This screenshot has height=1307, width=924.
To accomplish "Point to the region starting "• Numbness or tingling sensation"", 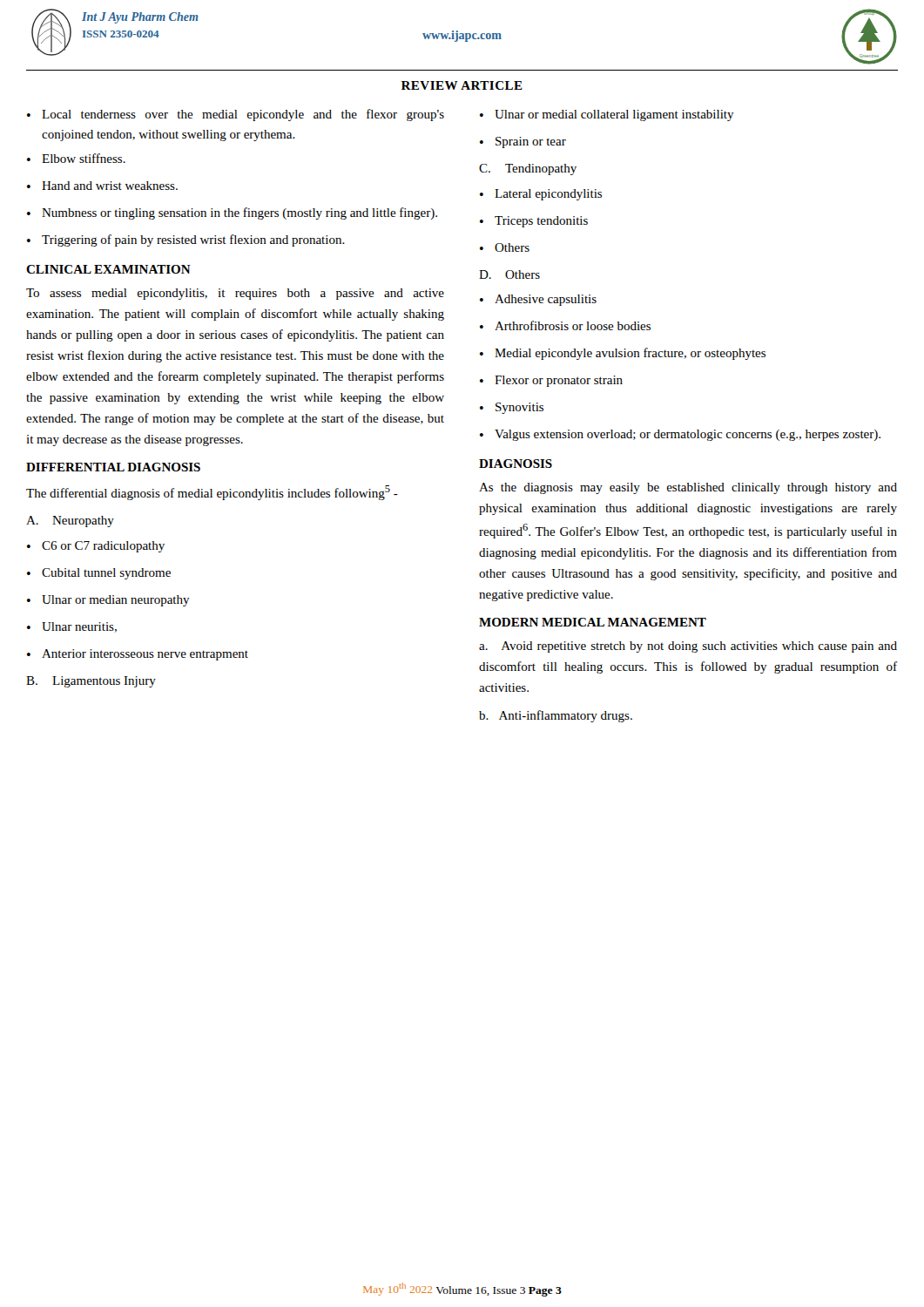I will pos(235,214).
